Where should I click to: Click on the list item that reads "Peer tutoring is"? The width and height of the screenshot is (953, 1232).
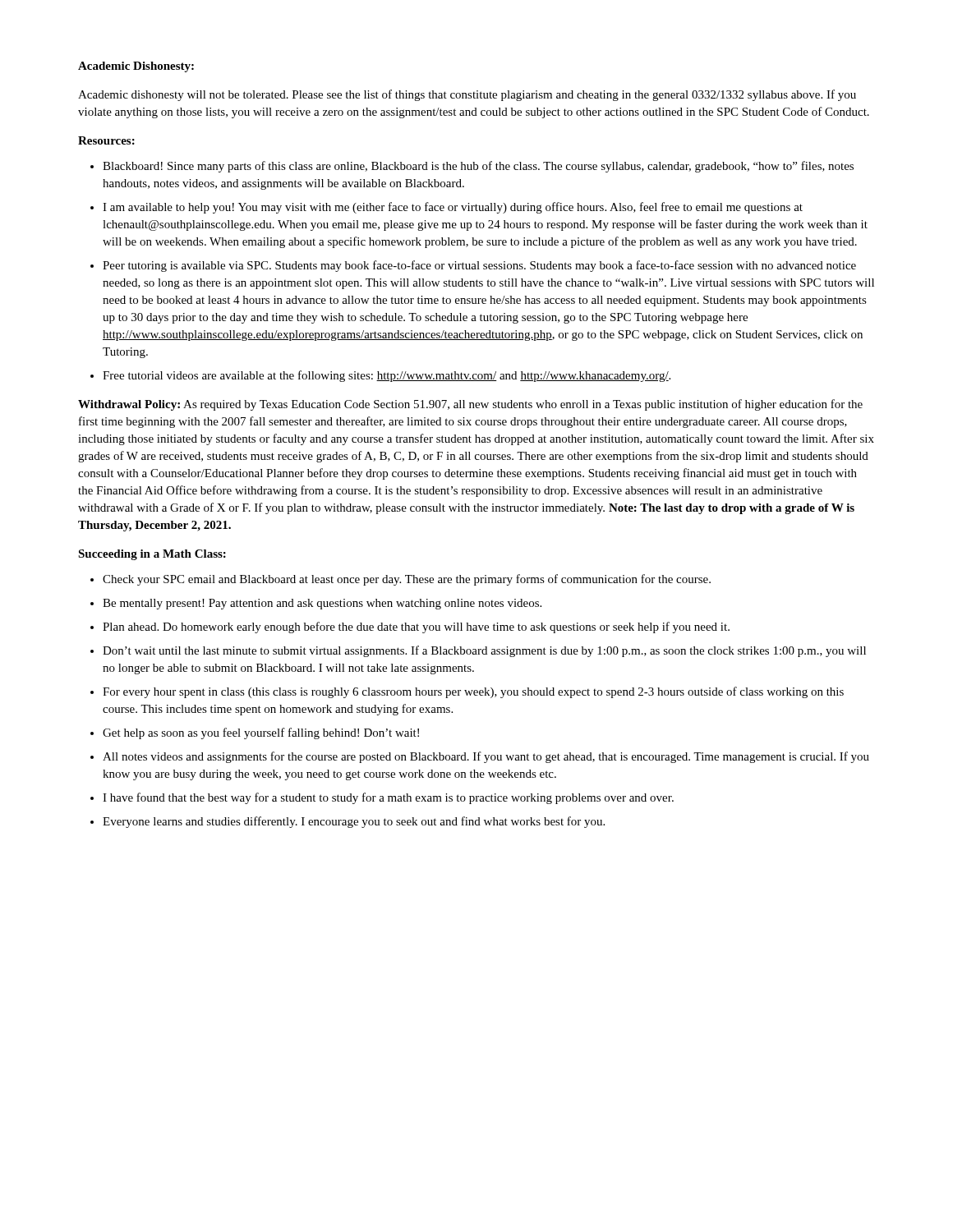click(x=489, y=308)
